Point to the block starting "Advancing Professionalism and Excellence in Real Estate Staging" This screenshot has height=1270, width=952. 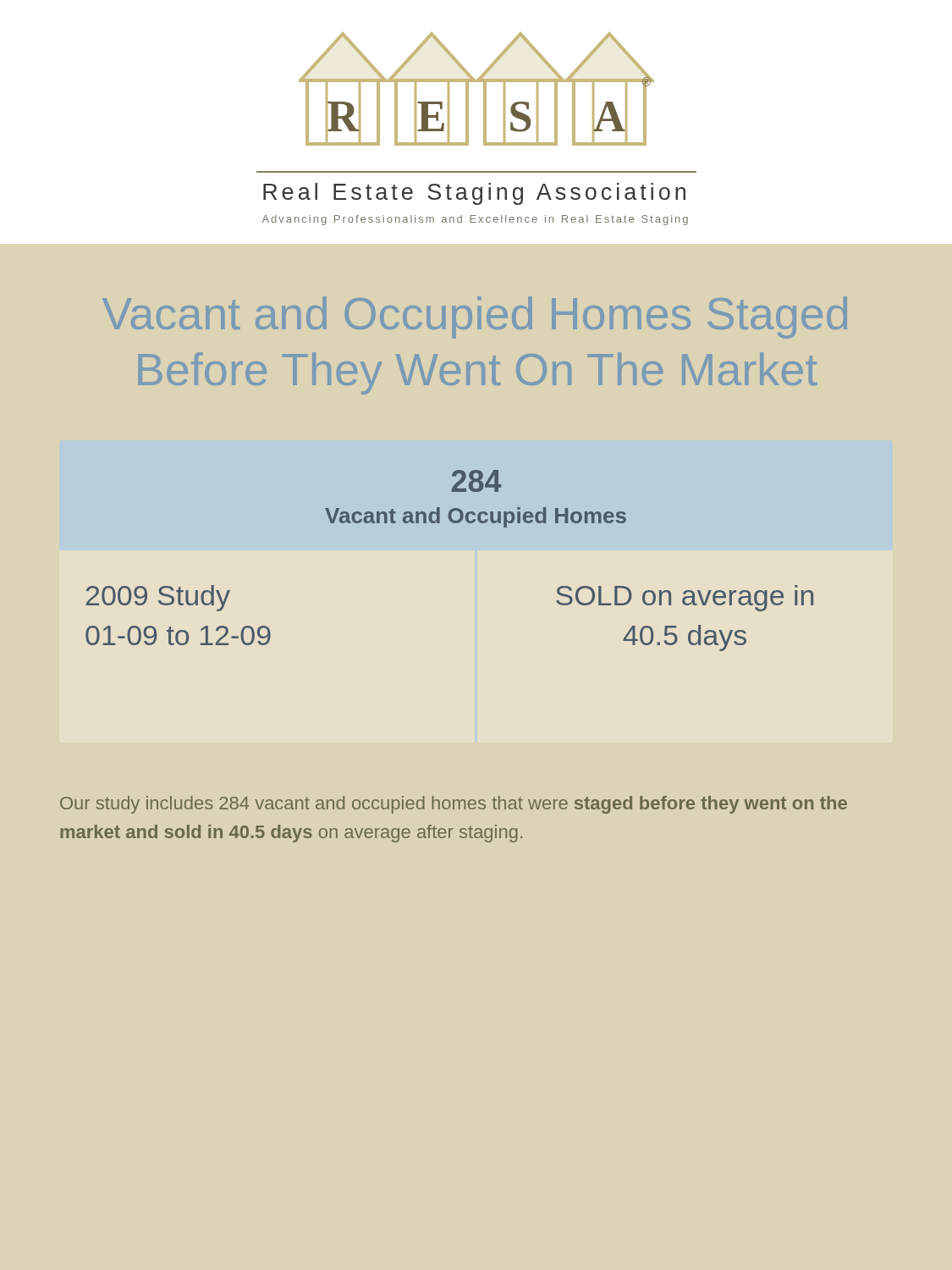point(476,219)
